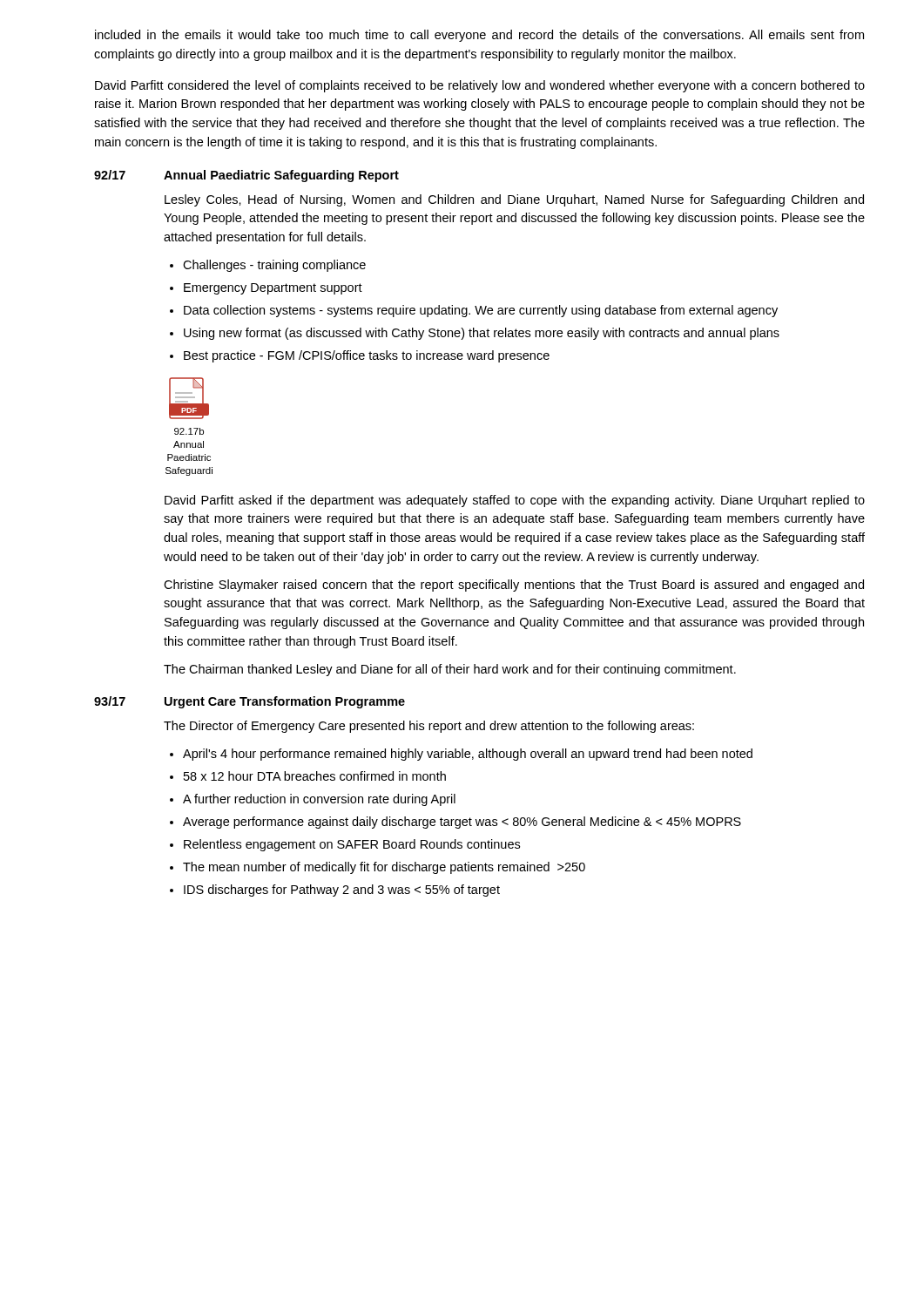
Task: Find the passage starting "Christine Slaymaker raised concern that the"
Action: tap(514, 613)
